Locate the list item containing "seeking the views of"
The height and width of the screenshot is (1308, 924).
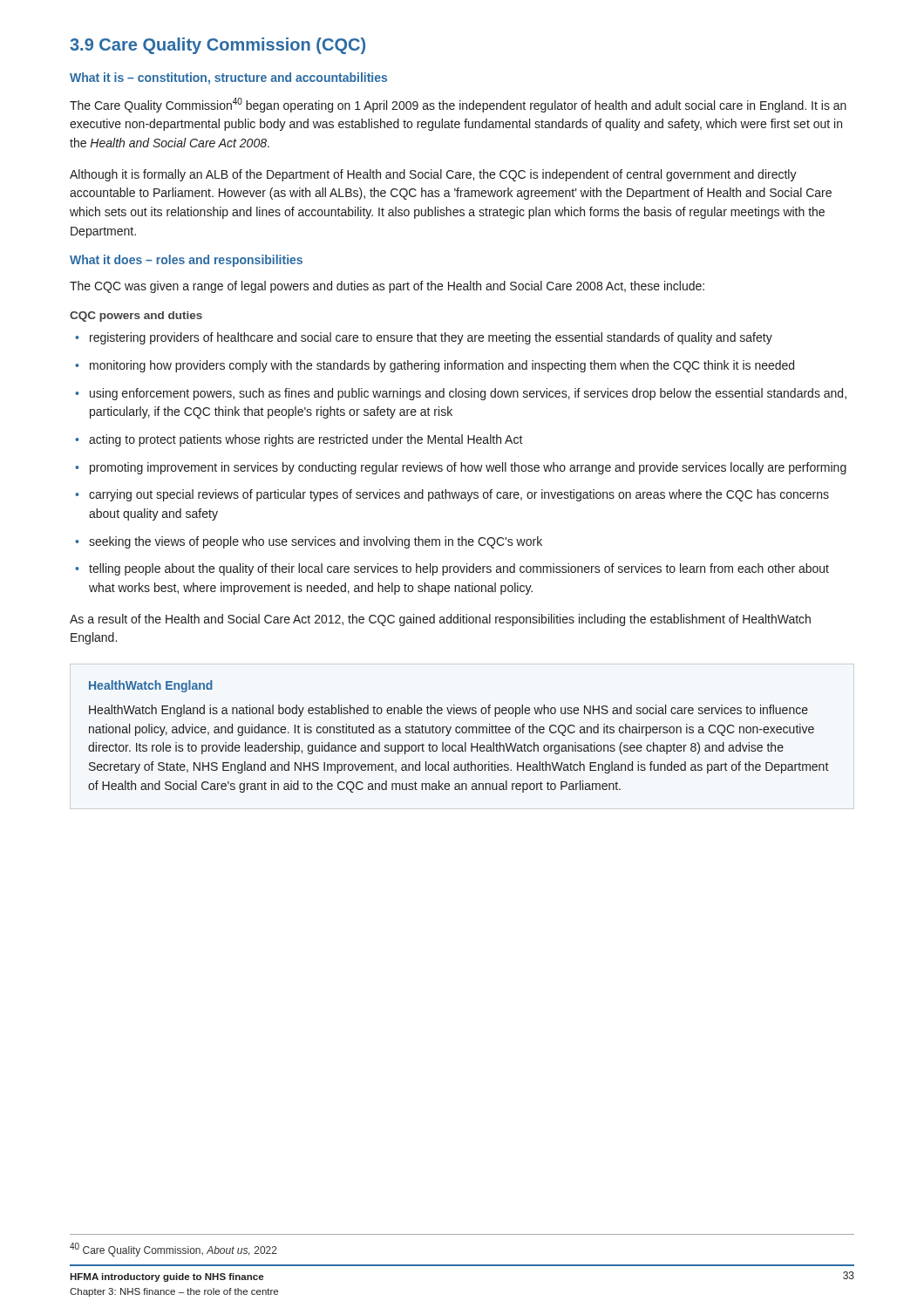tap(462, 542)
